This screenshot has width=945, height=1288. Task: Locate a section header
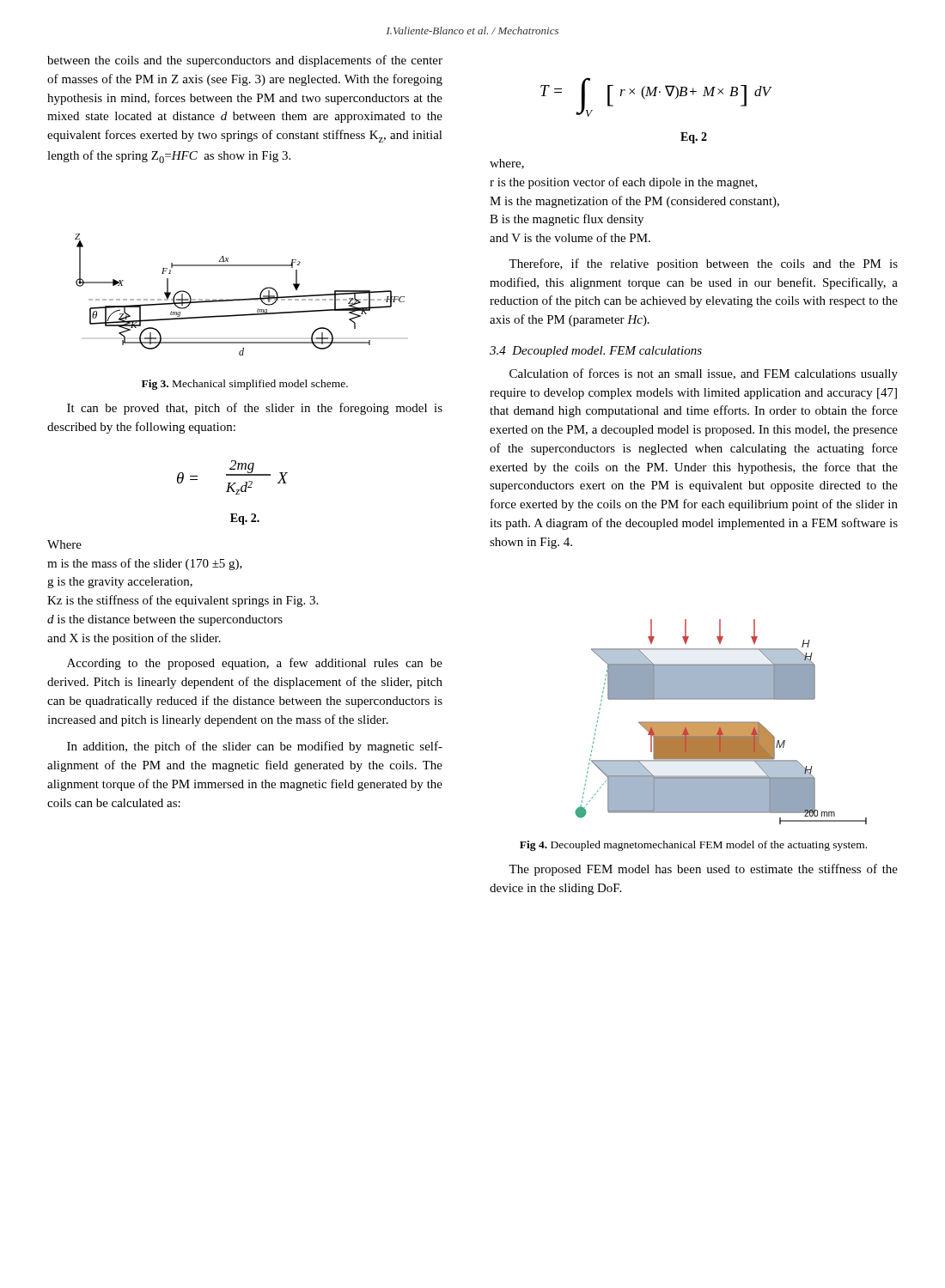point(596,350)
